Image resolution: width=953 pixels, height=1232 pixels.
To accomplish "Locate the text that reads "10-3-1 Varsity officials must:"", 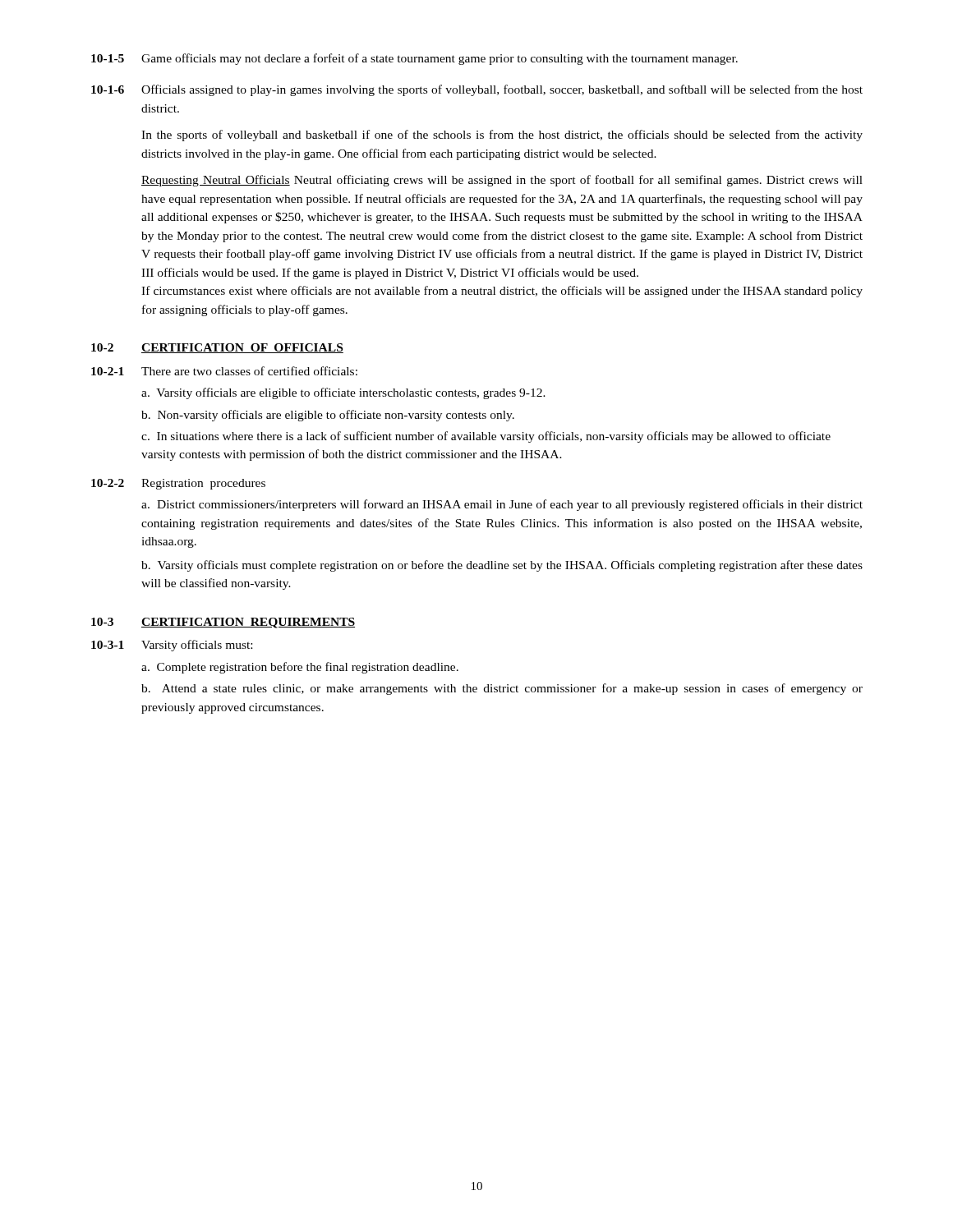I will click(x=172, y=646).
